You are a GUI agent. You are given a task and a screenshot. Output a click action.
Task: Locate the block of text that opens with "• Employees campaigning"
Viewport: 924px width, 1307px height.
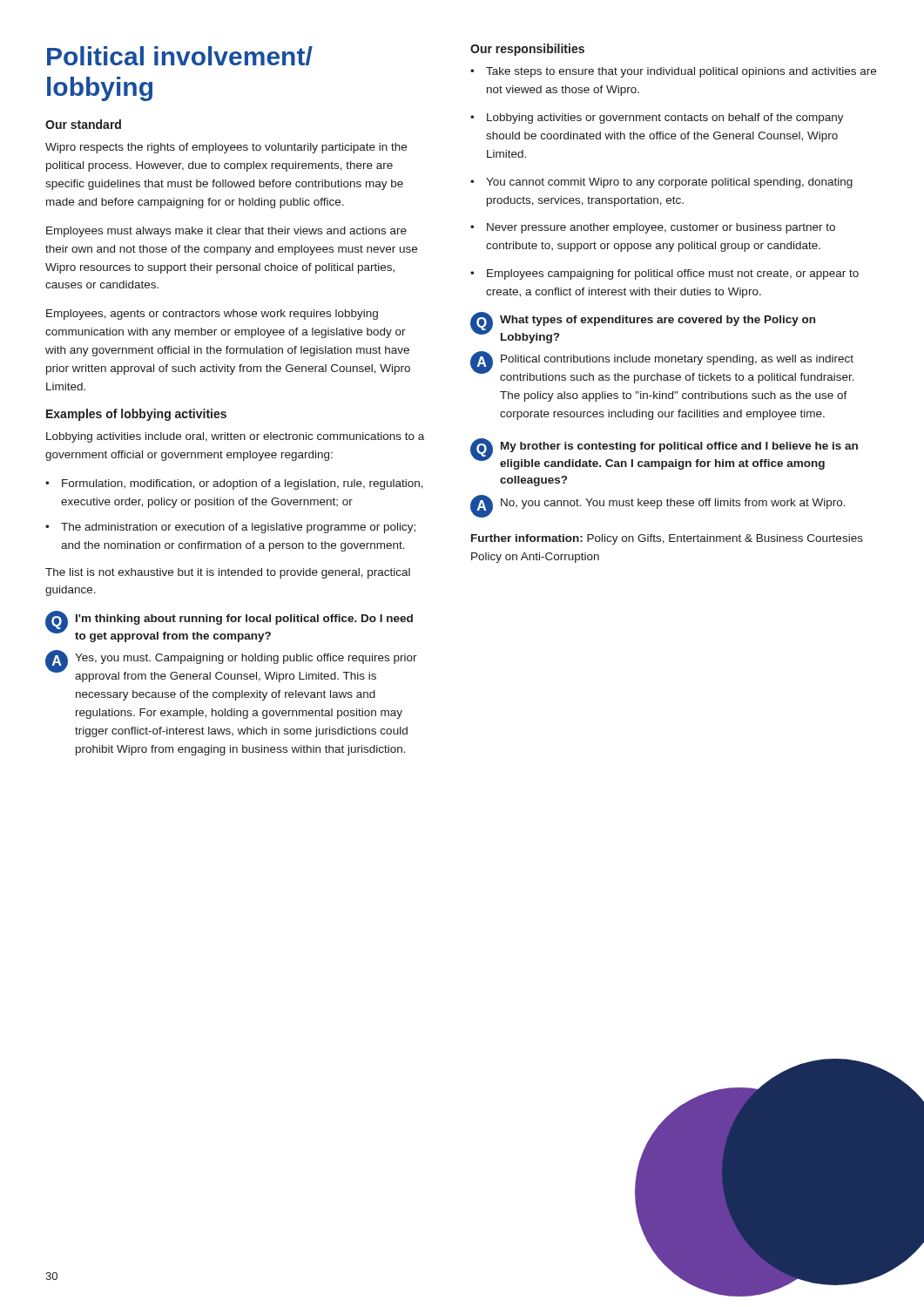click(674, 283)
